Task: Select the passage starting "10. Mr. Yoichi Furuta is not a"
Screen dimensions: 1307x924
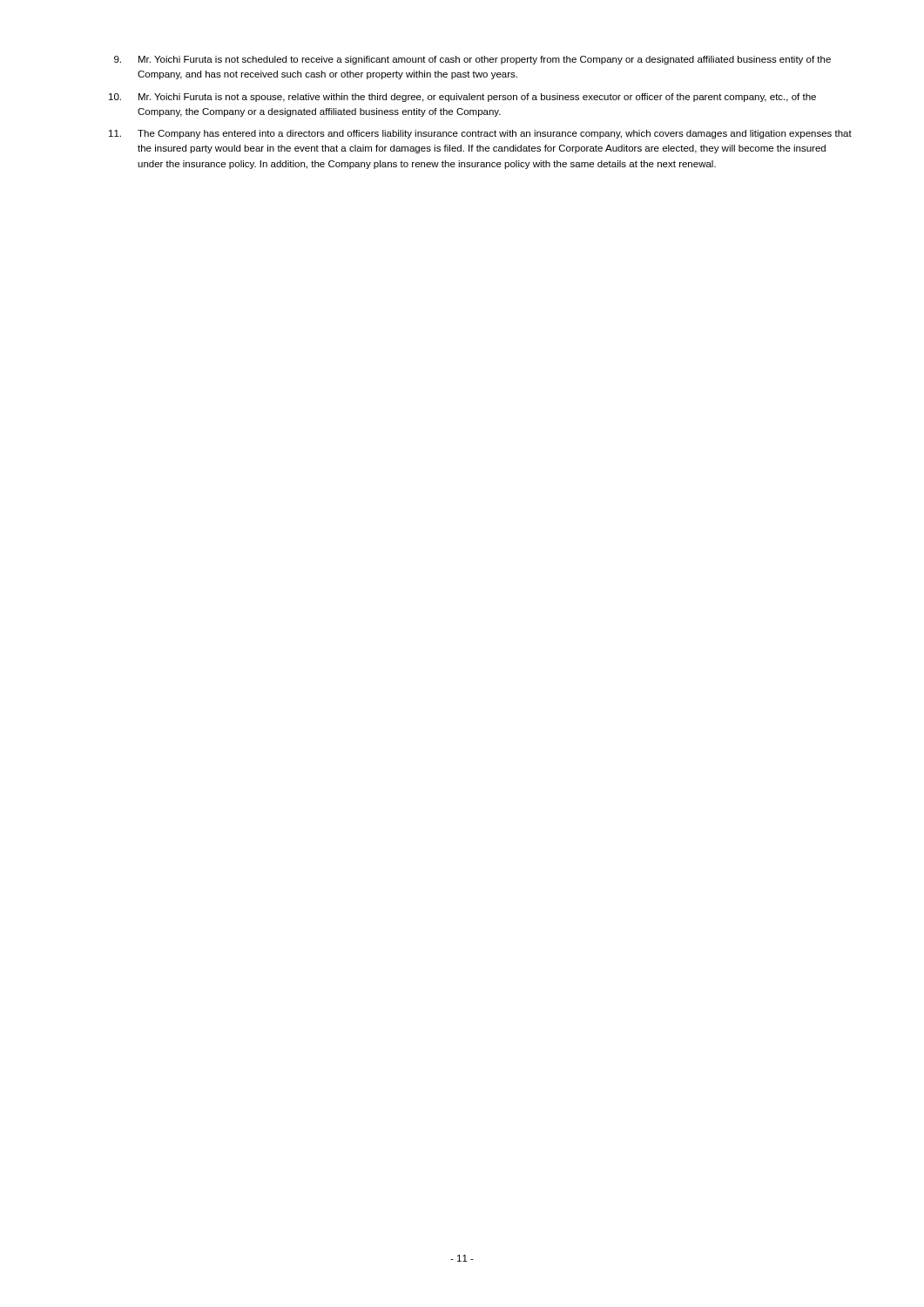Action: point(471,104)
